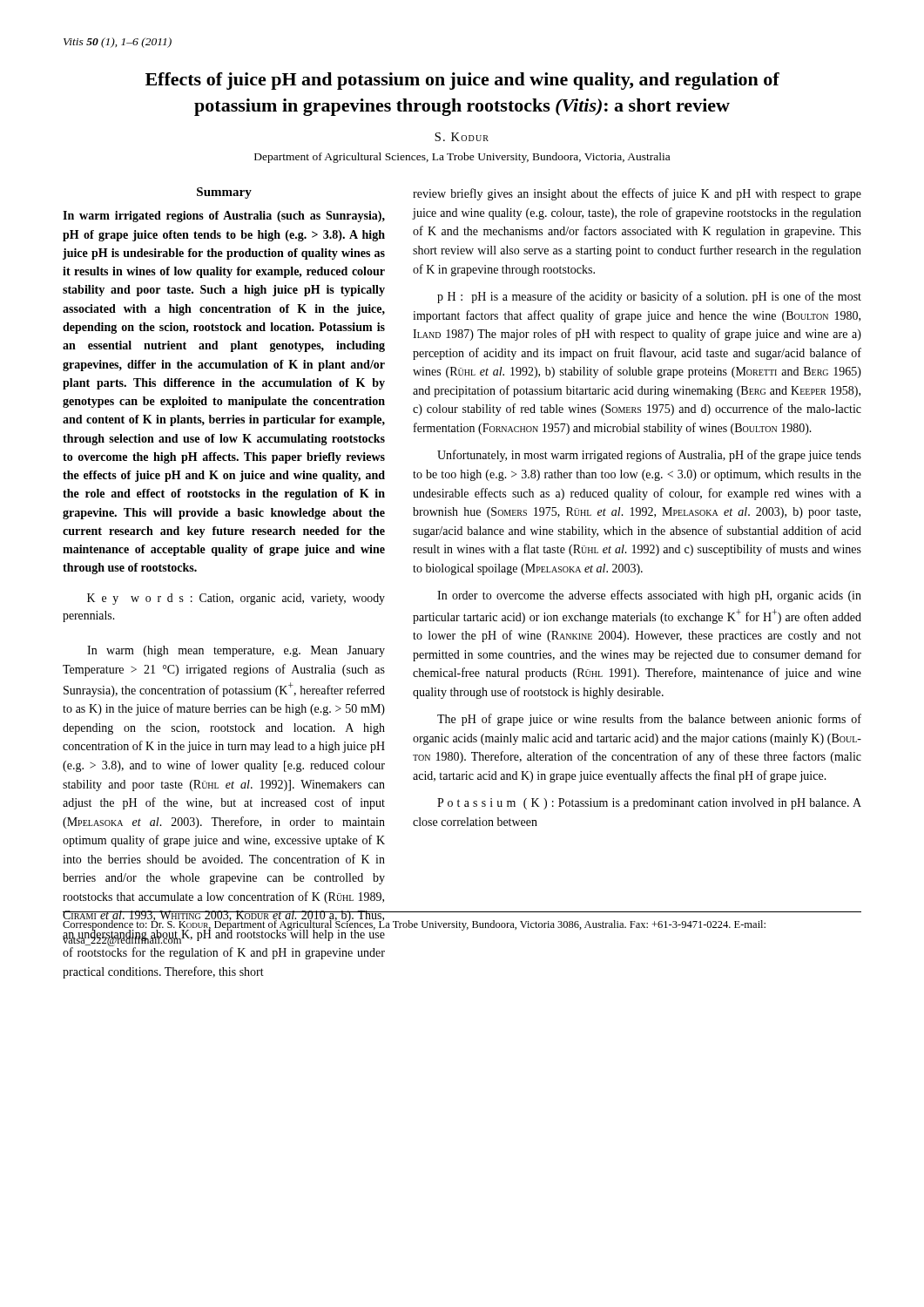Point to the block starting "S. Kodur"
This screenshot has width=924, height=1307.
pyautogui.click(x=462, y=137)
